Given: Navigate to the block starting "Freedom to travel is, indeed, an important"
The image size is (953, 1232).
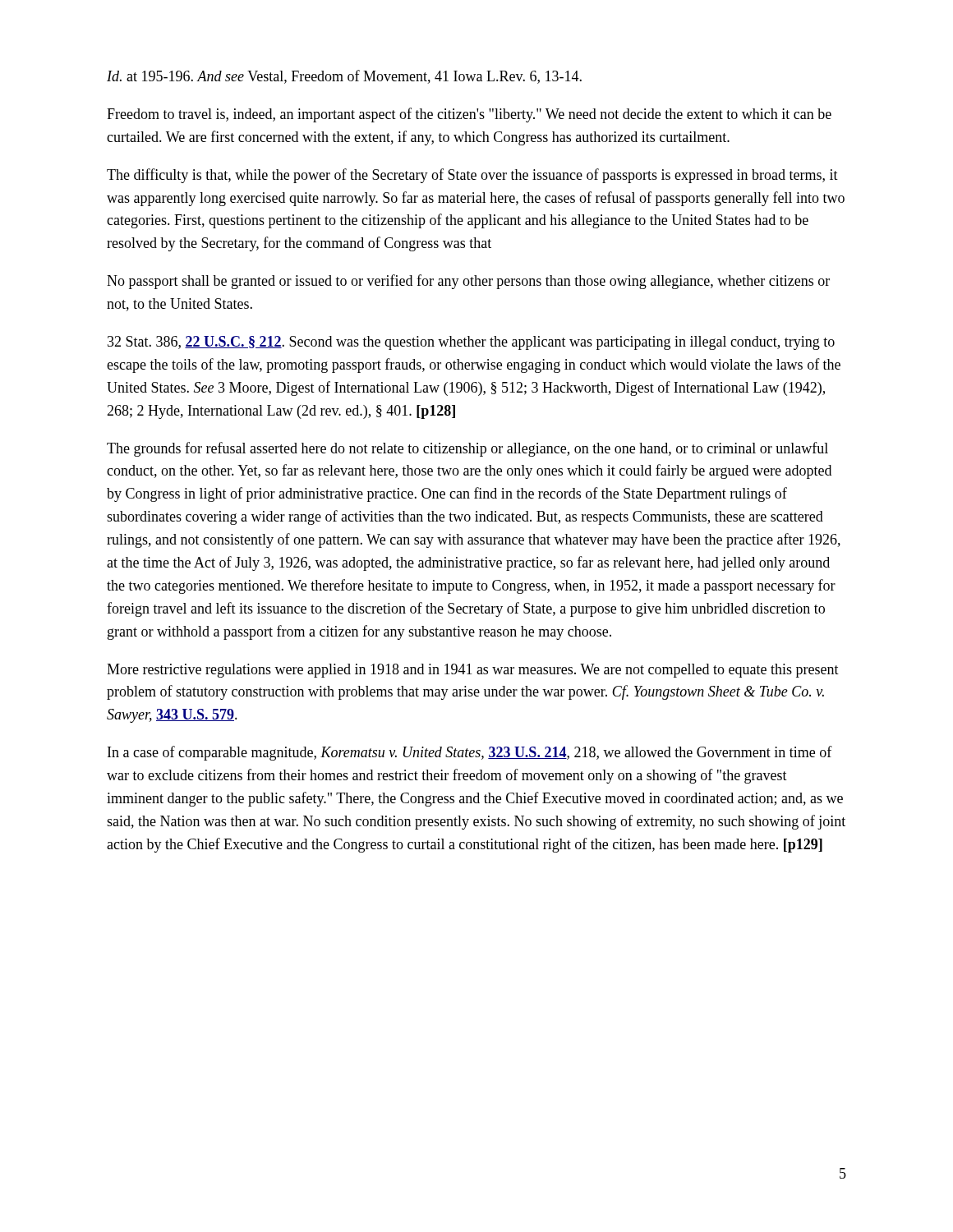Looking at the screenshot, I should [x=476, y=126].
